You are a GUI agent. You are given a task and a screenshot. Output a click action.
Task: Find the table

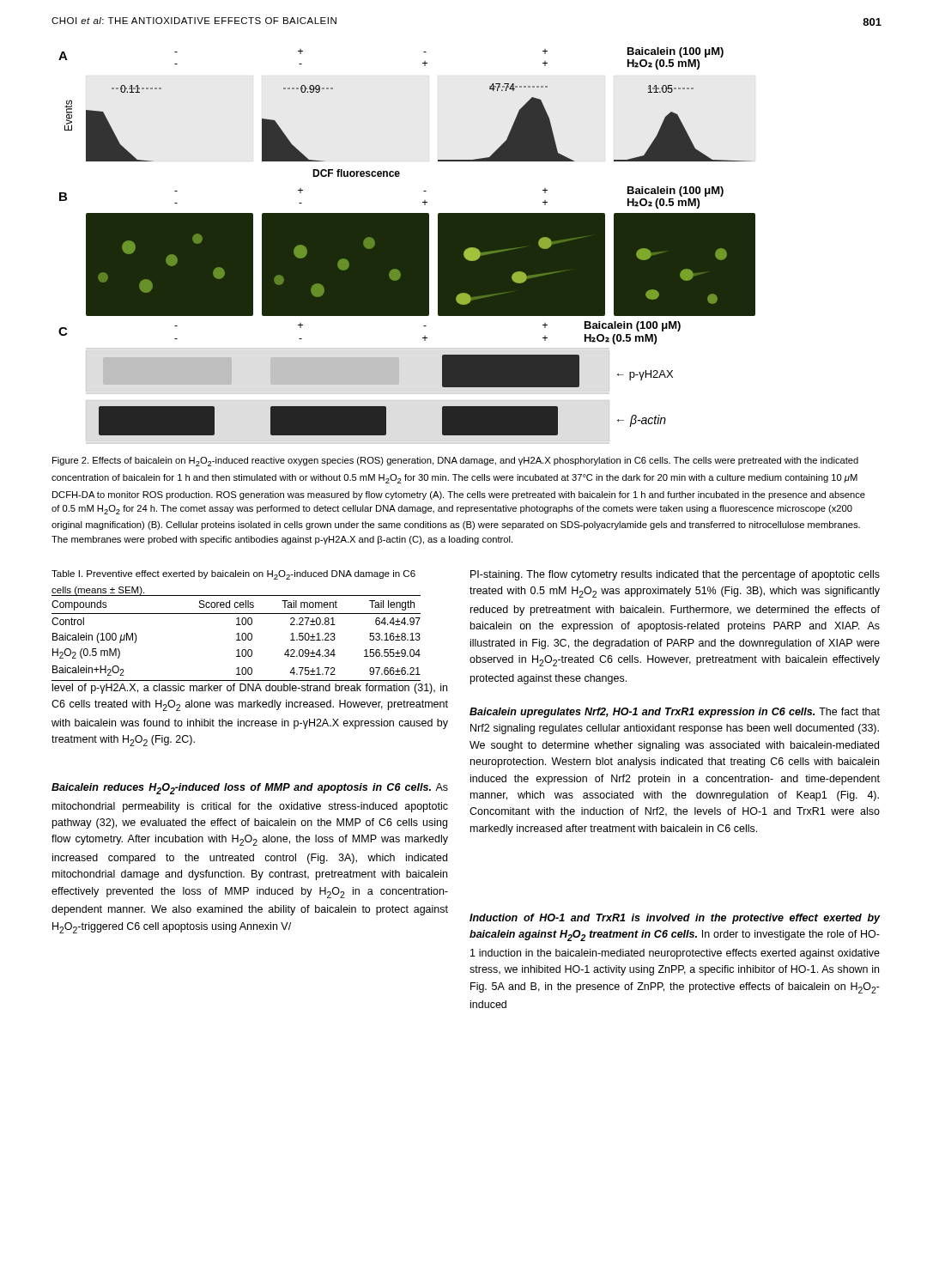point(245,638)
